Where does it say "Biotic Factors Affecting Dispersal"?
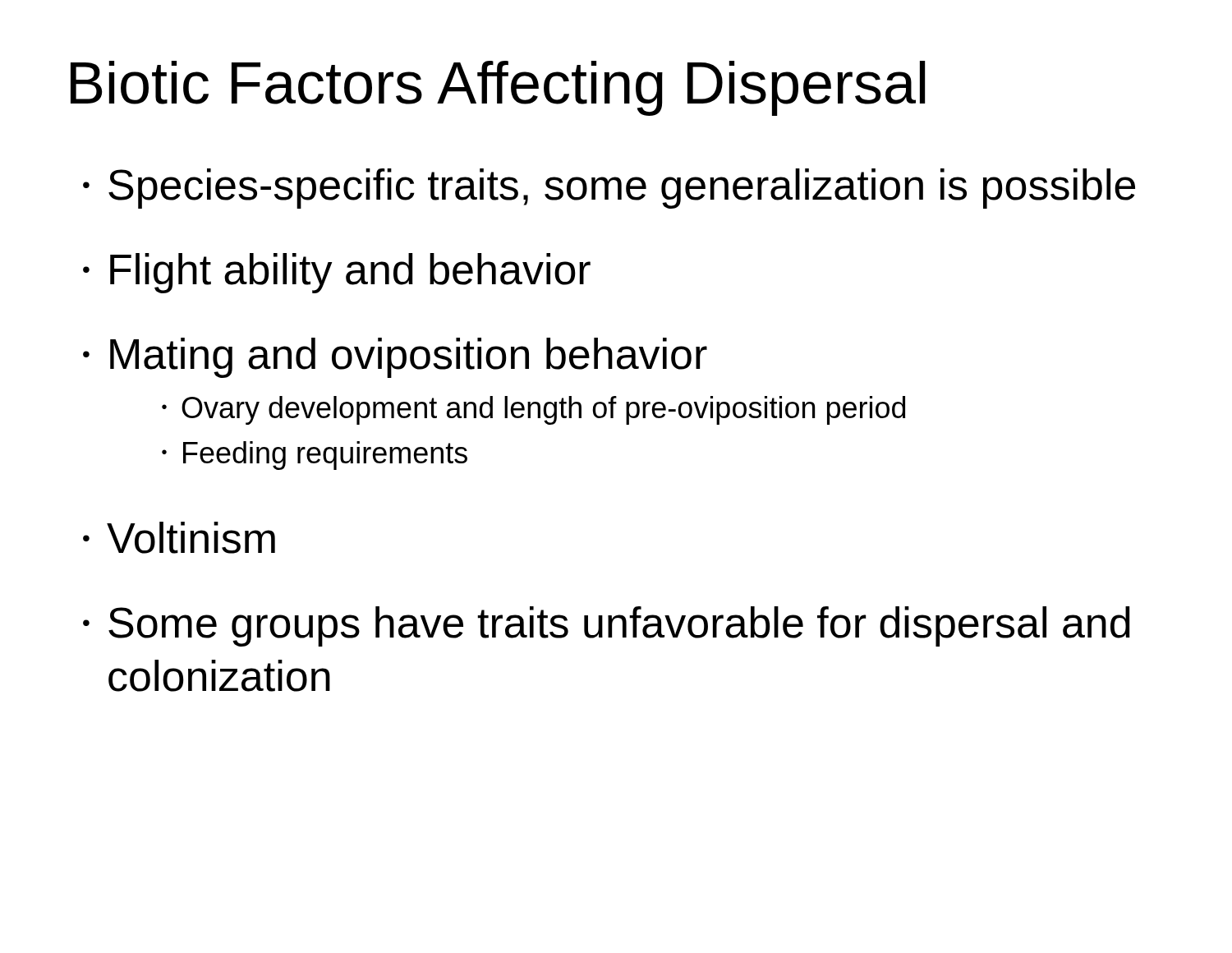Screen dimensions: 953x1232 (616, 83)
